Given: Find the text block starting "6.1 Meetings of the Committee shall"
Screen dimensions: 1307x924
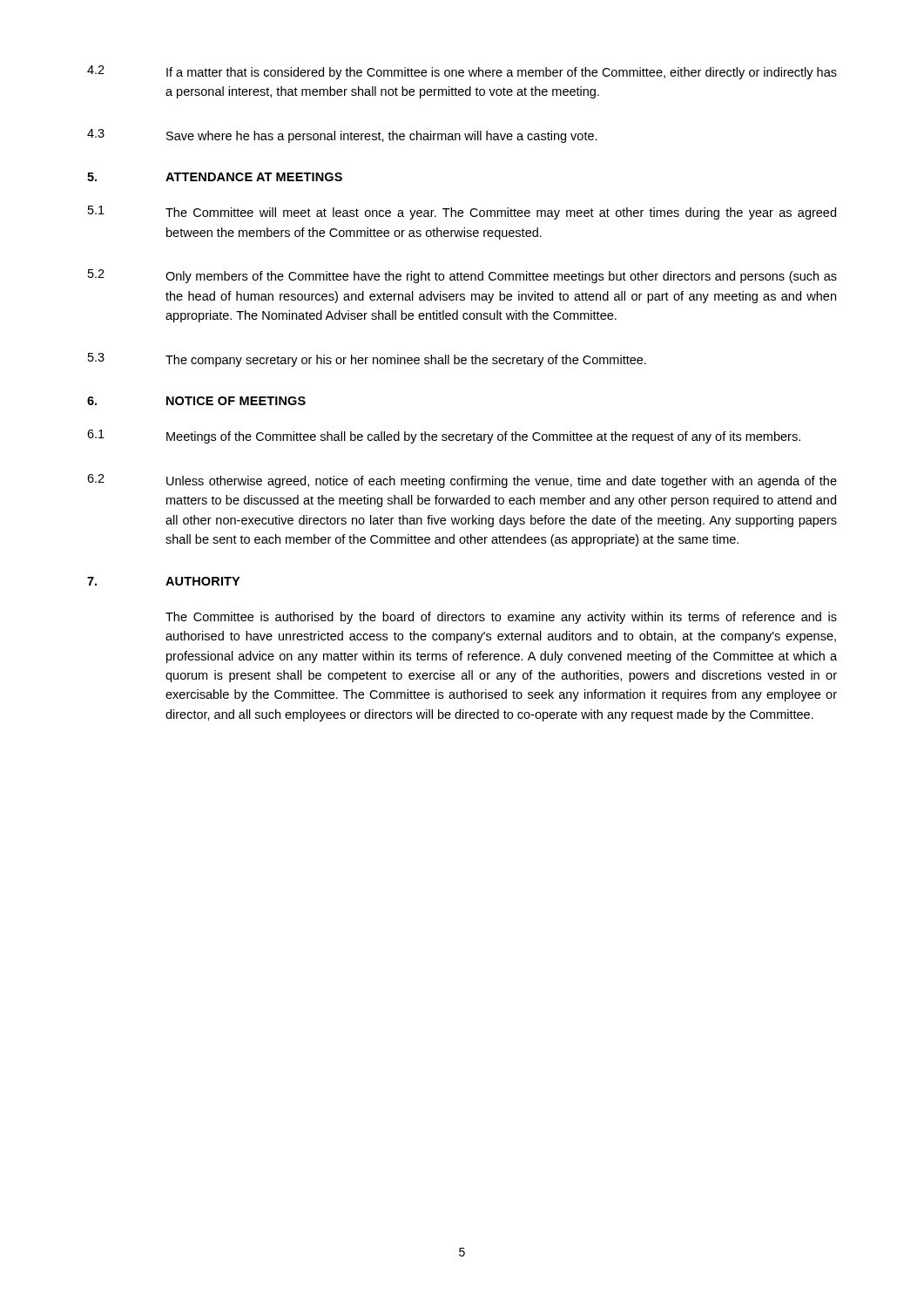Looking at the screenshot, I should [x=462, y=437].
